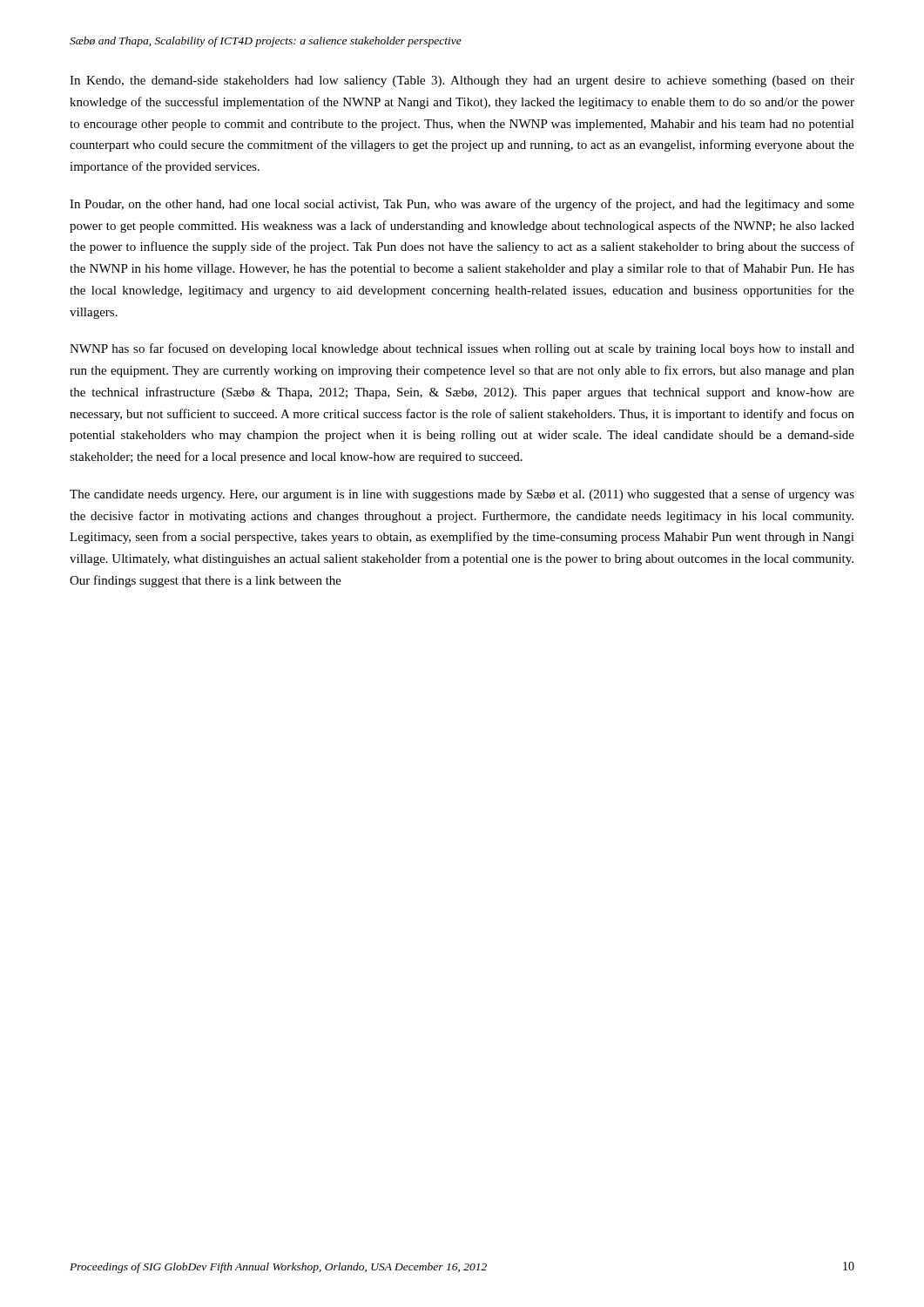
Task: Find the block on this page that starts "NWNP has so far focused"
Action: [x=462, y=403]
